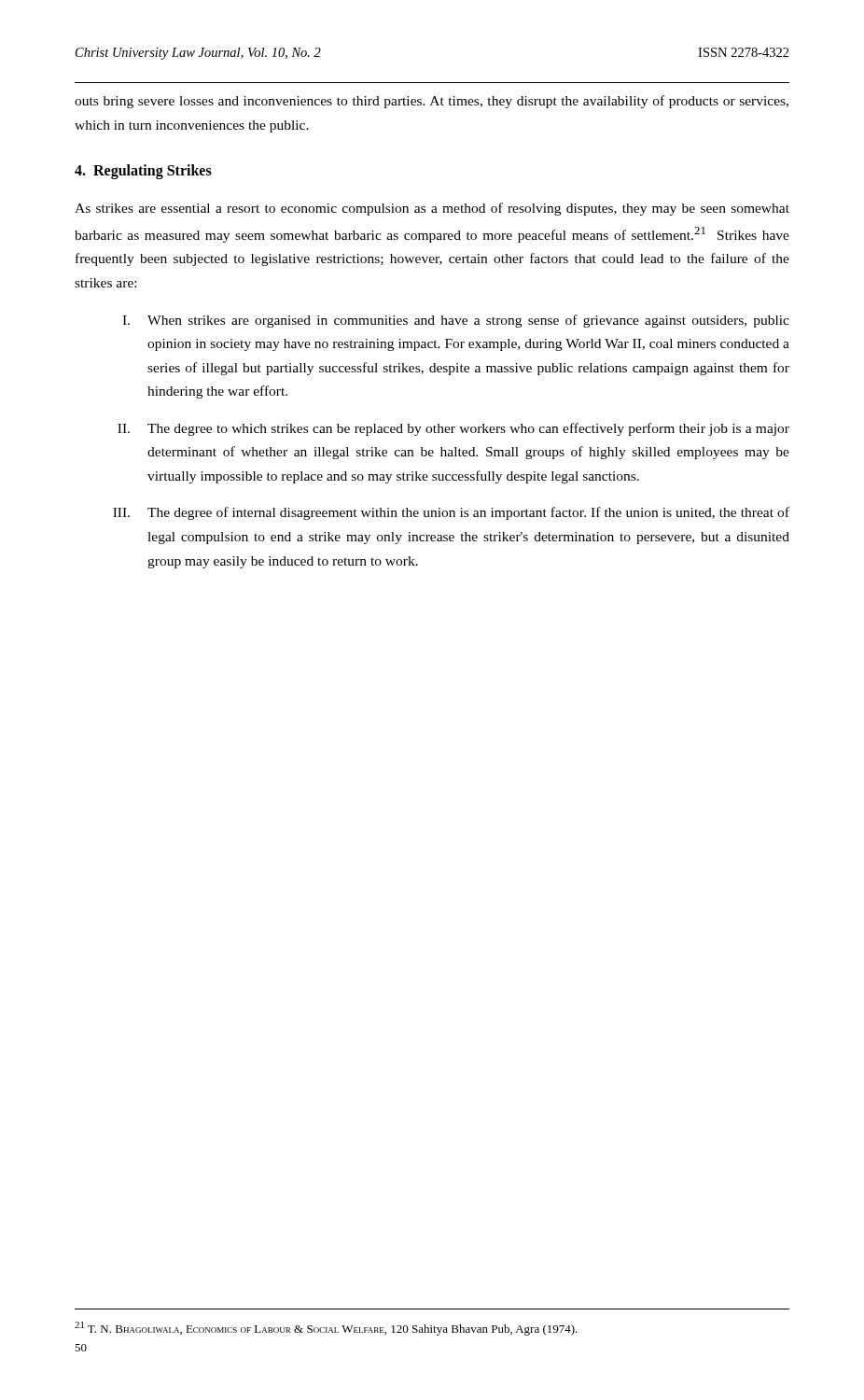Find the list item containing "I. When strikes are organised in communities and"

(432, 355)
